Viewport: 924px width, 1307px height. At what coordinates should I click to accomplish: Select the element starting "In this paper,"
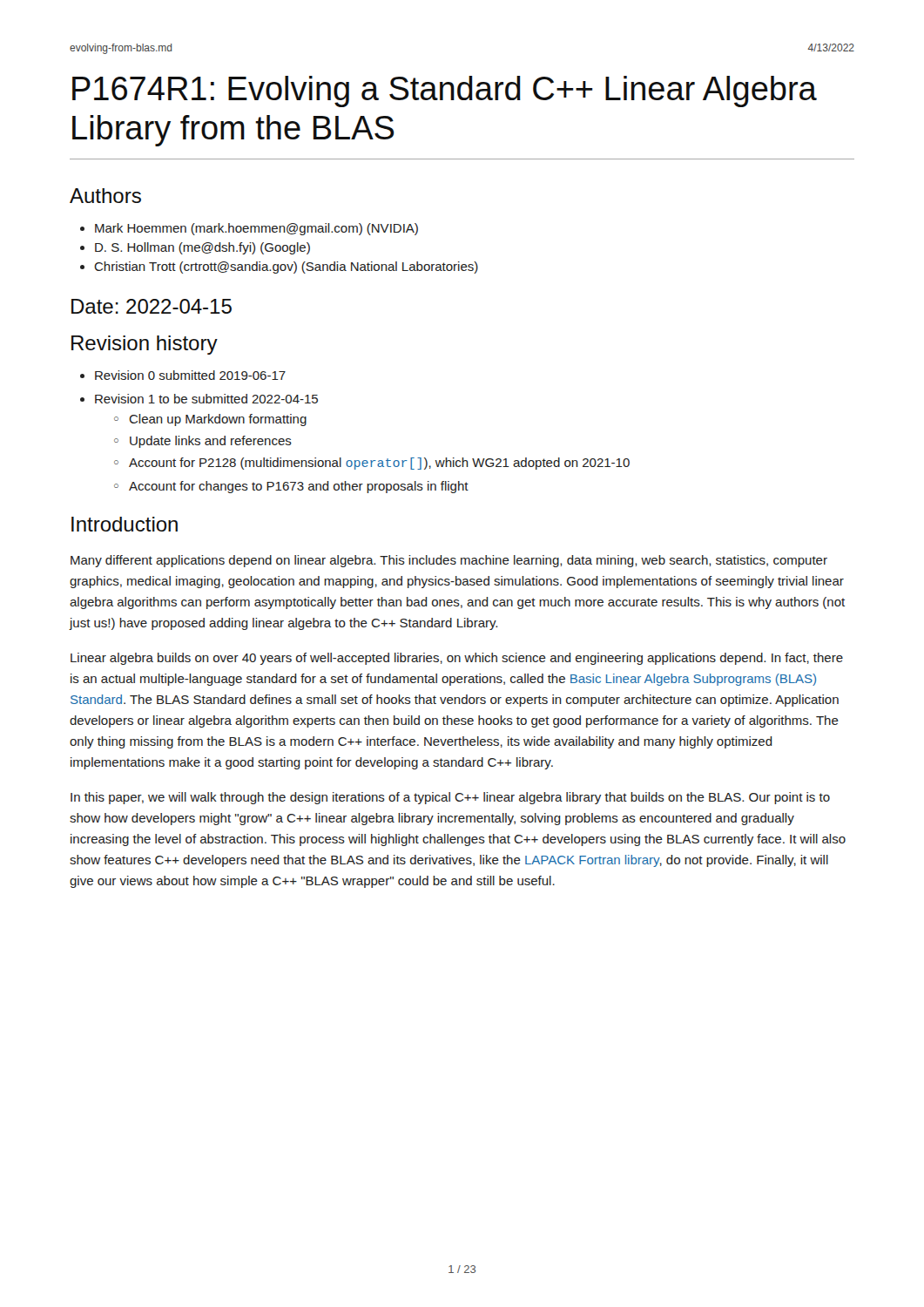[462, 839]
